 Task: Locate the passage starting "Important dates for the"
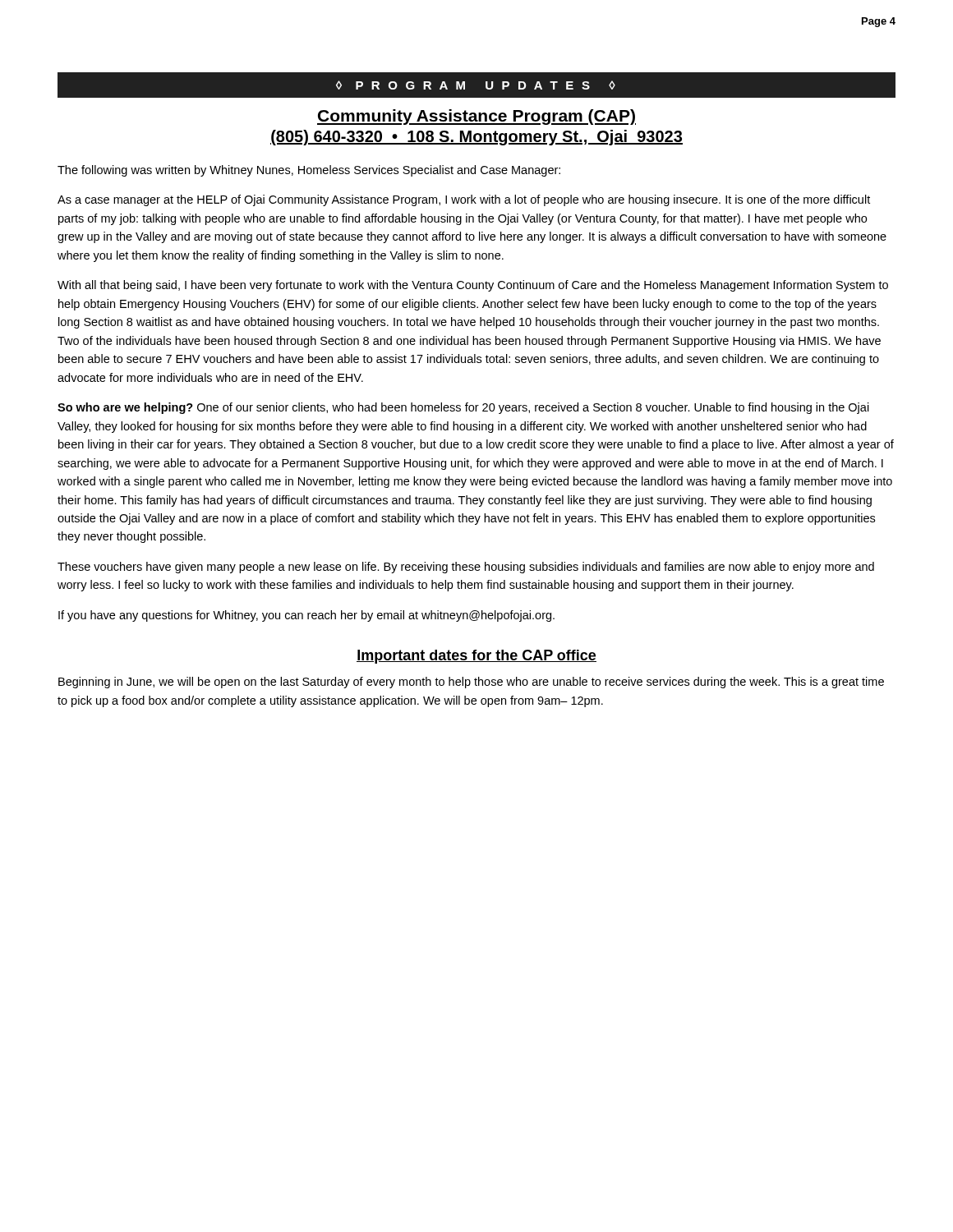pyautogui.click(x=476, y=656)
